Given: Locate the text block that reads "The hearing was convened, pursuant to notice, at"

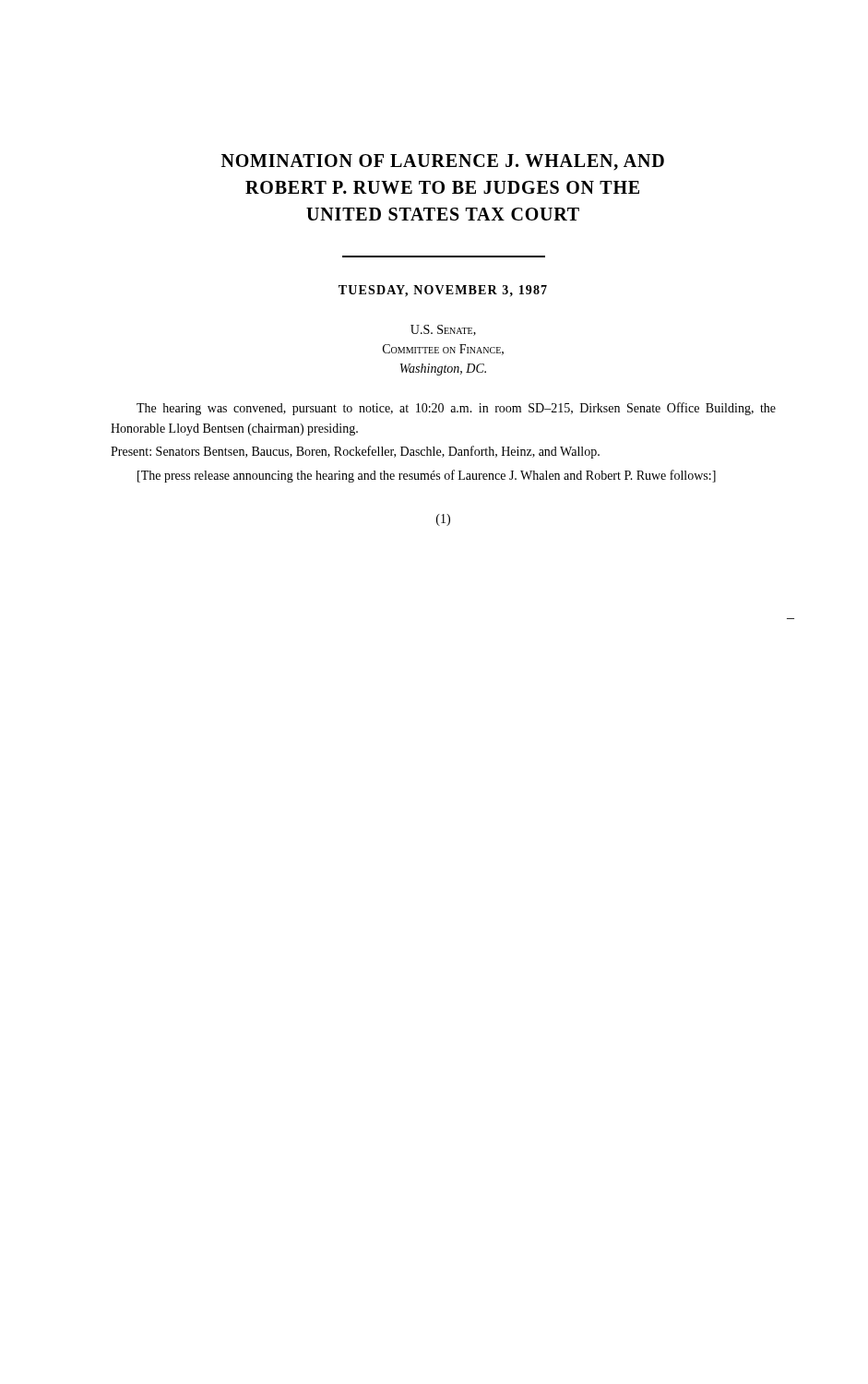Looking at the screenshot, I should pyautogui.click(x=443, y=442).
